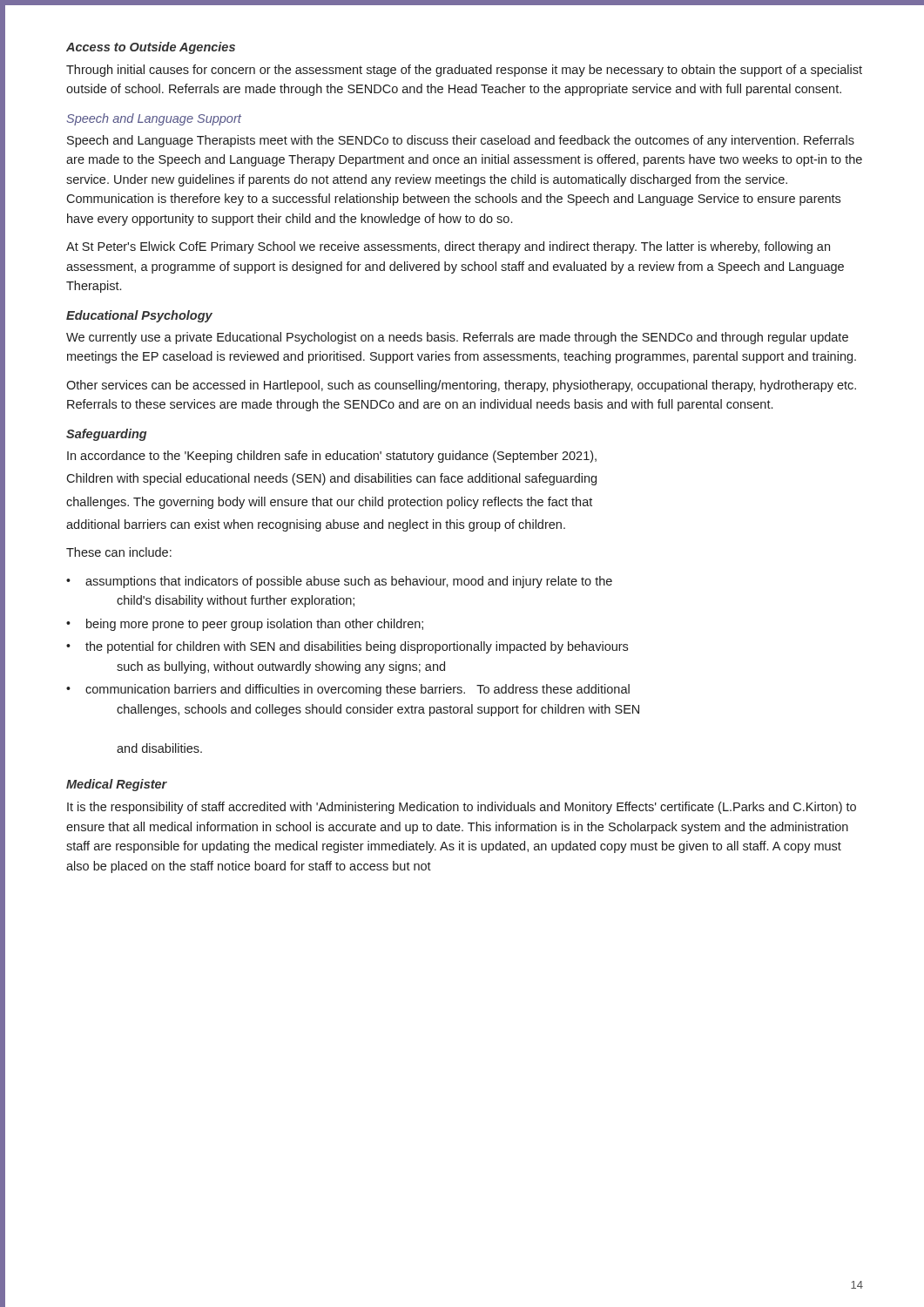Viewport: 924px width, 1307px height.
Task: Click on the text block that reads "Children with special educational needs (SEN) and disabilities"
Action: 332,478
